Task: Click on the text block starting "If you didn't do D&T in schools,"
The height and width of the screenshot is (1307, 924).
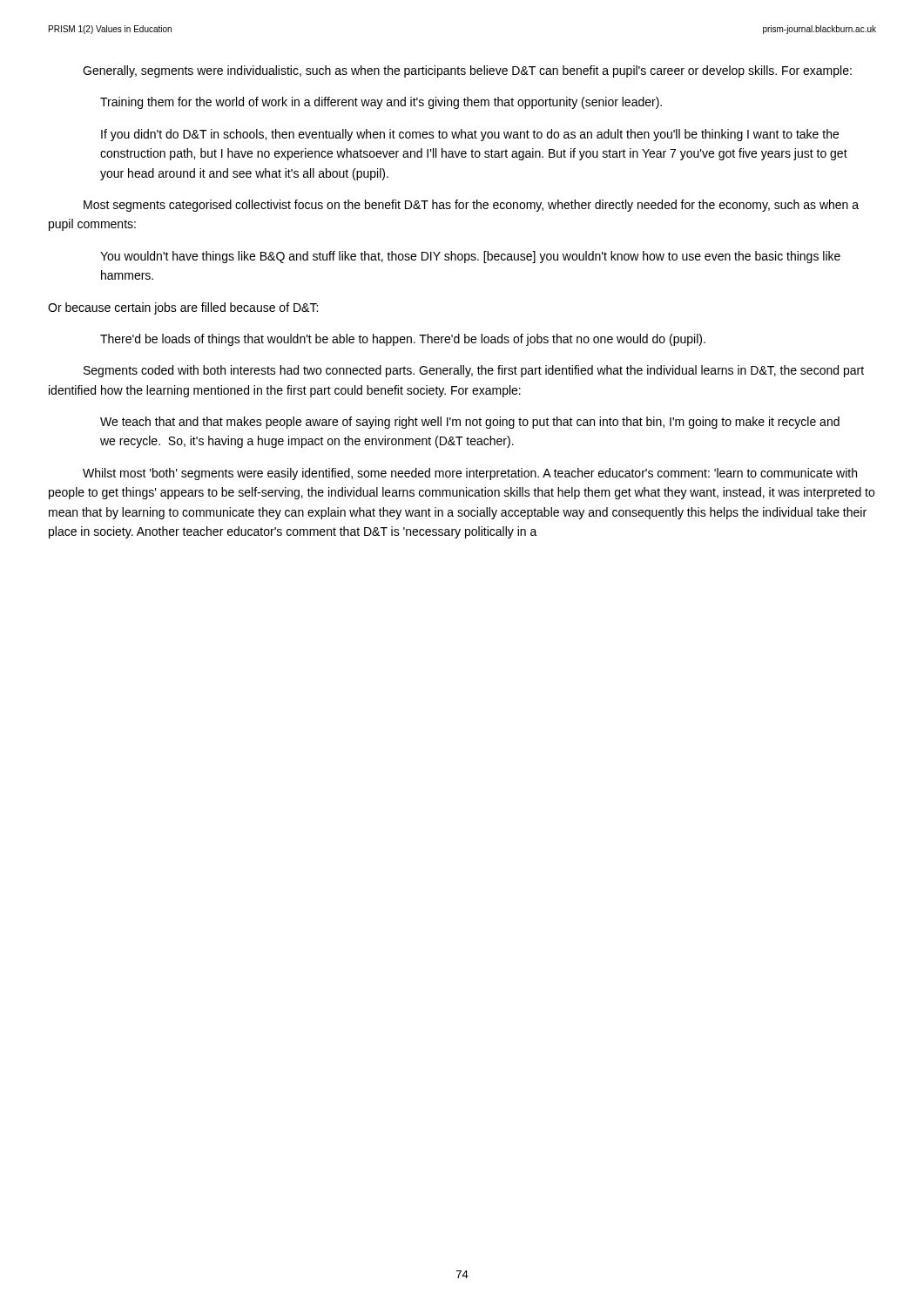Action: coord(474,154)
